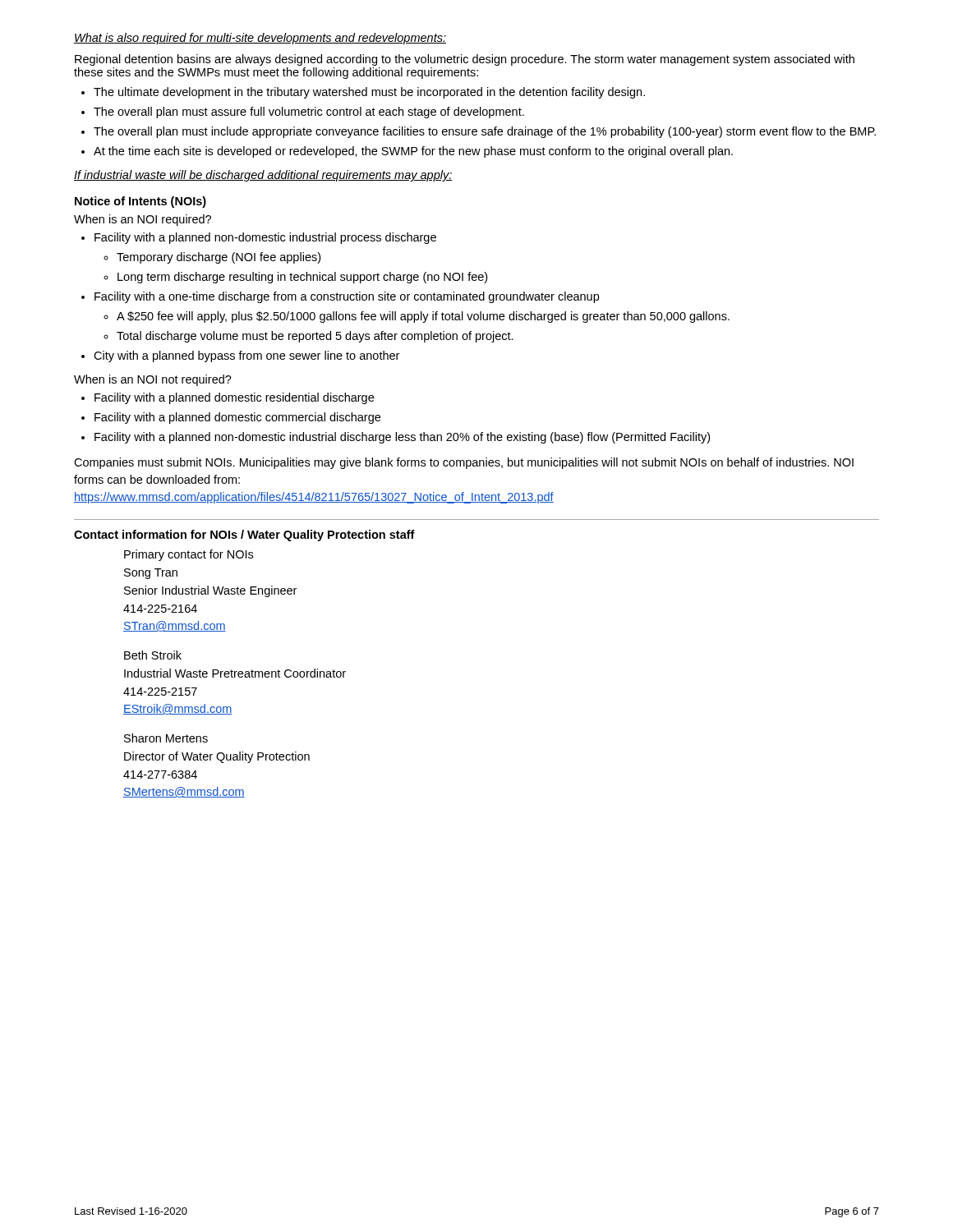
Task: Point to the block starting "Temporary discharge (NOI fee applies)"
Action: pyautogui.click(x=219, y=257)
